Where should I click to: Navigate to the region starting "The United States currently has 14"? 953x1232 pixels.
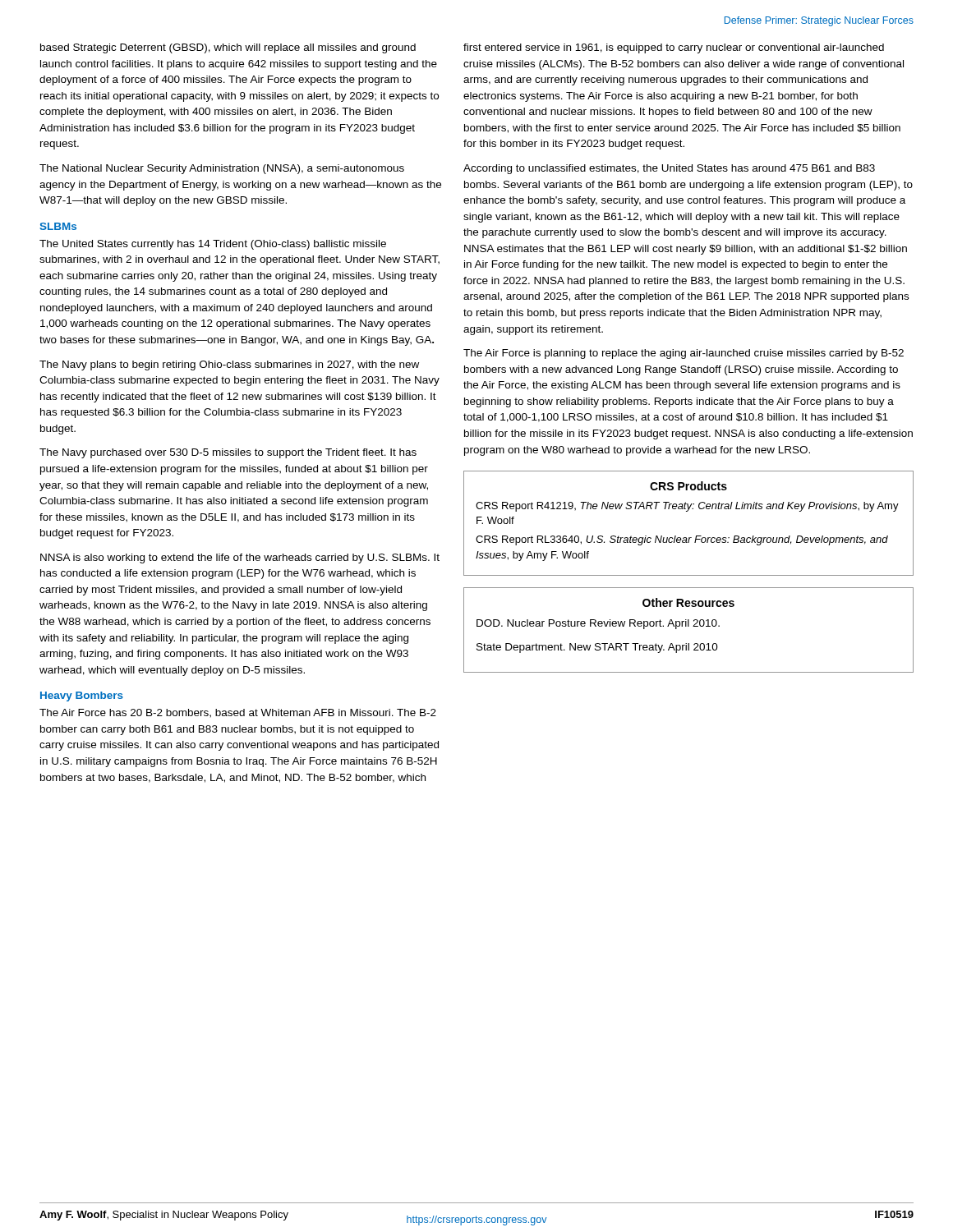pos(241,292)
